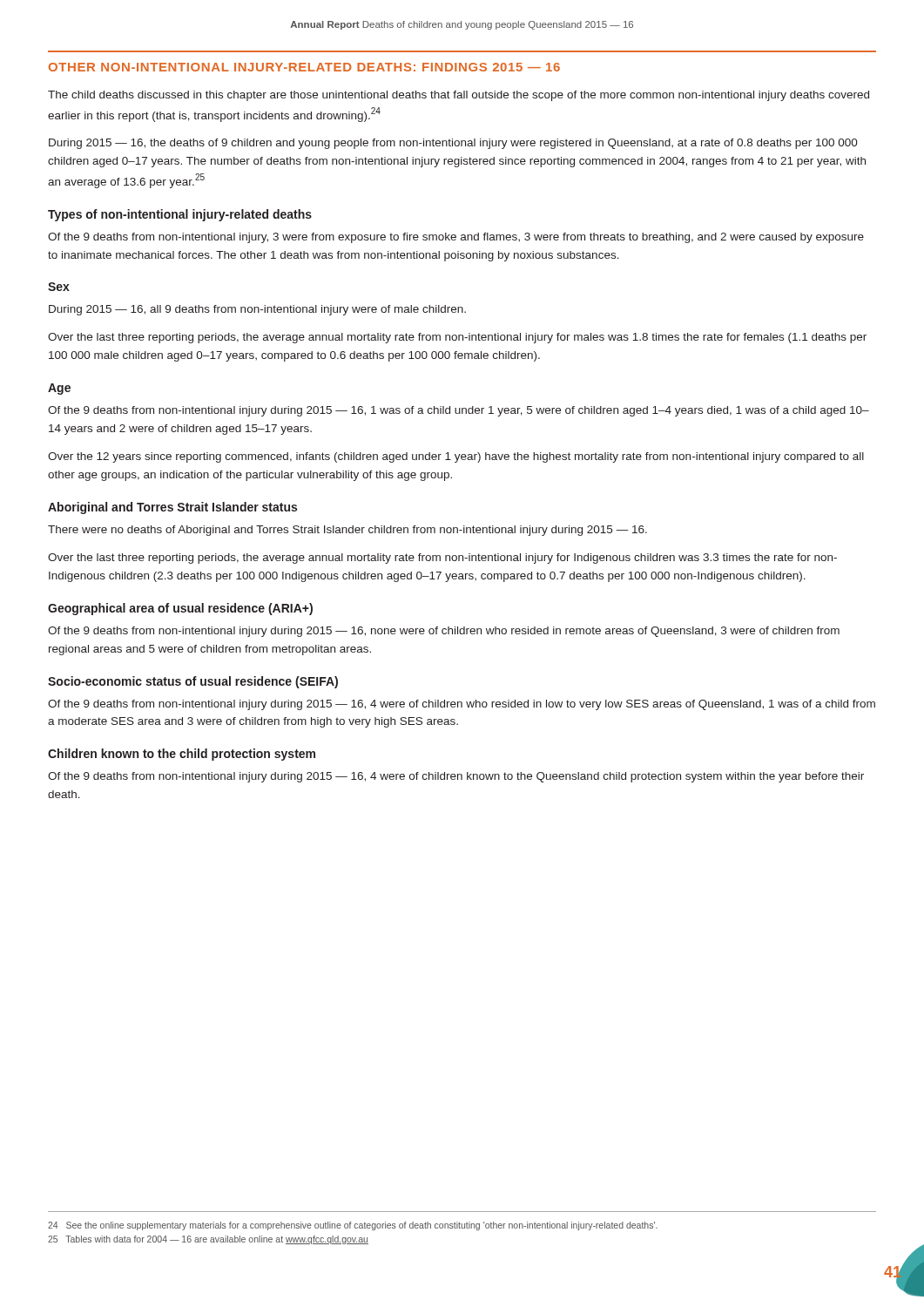Find the block on this page that starts "24 See the"
924x1307 pixels.
point(462,1232)
